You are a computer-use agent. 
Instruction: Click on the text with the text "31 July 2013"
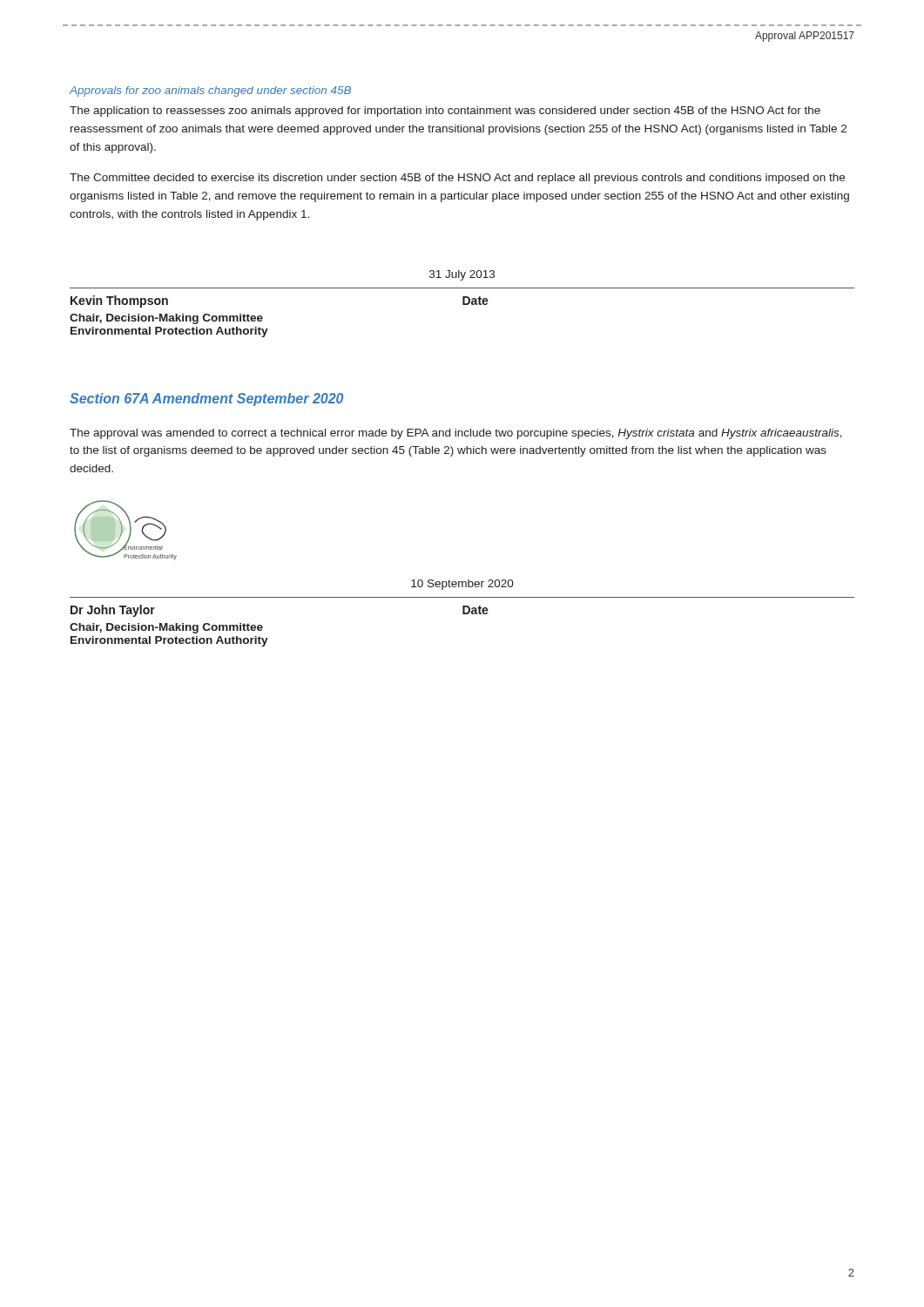[x=462, y=274]
